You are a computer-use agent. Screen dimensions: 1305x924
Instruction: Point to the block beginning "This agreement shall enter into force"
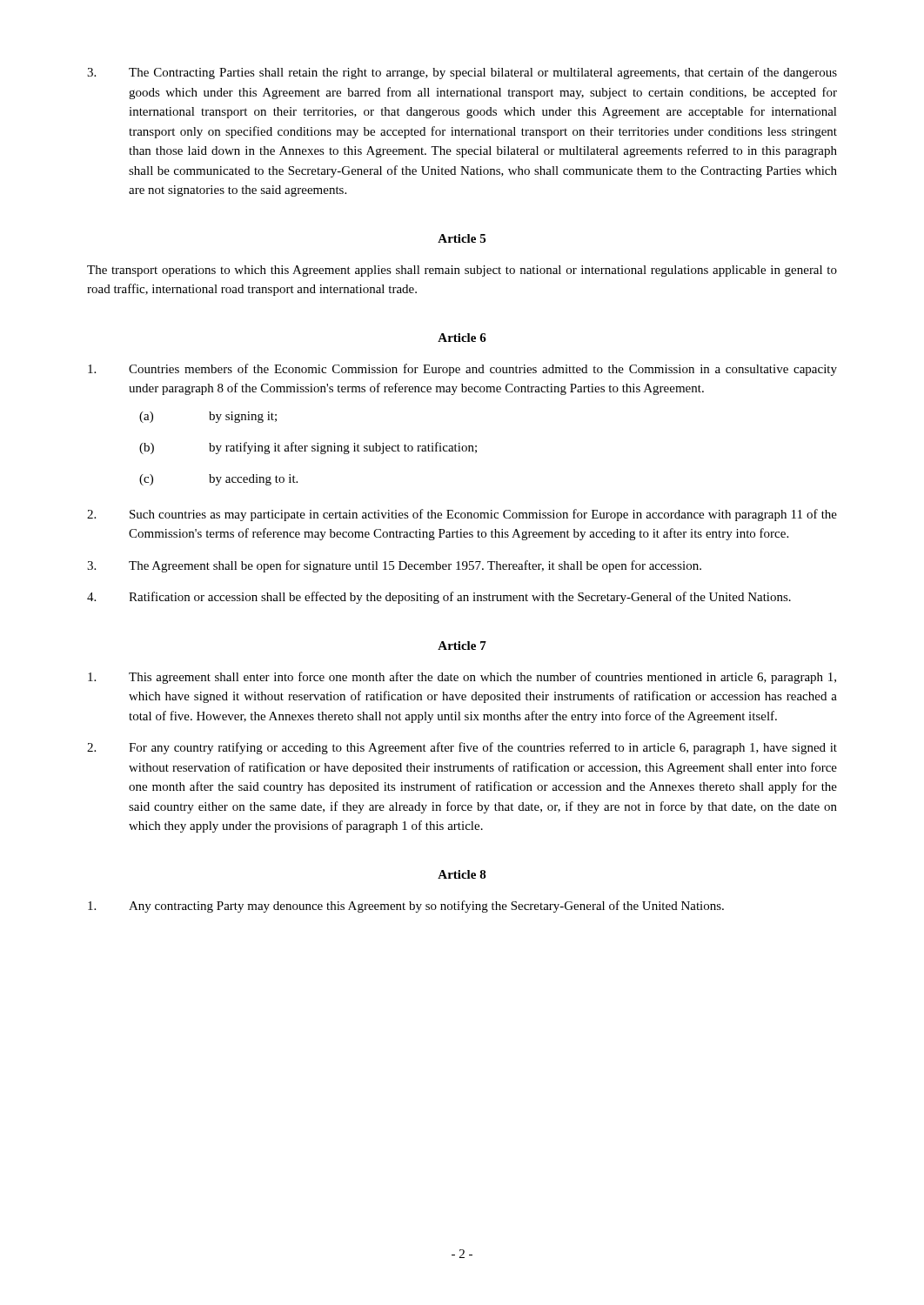click(x=462, y=696)
